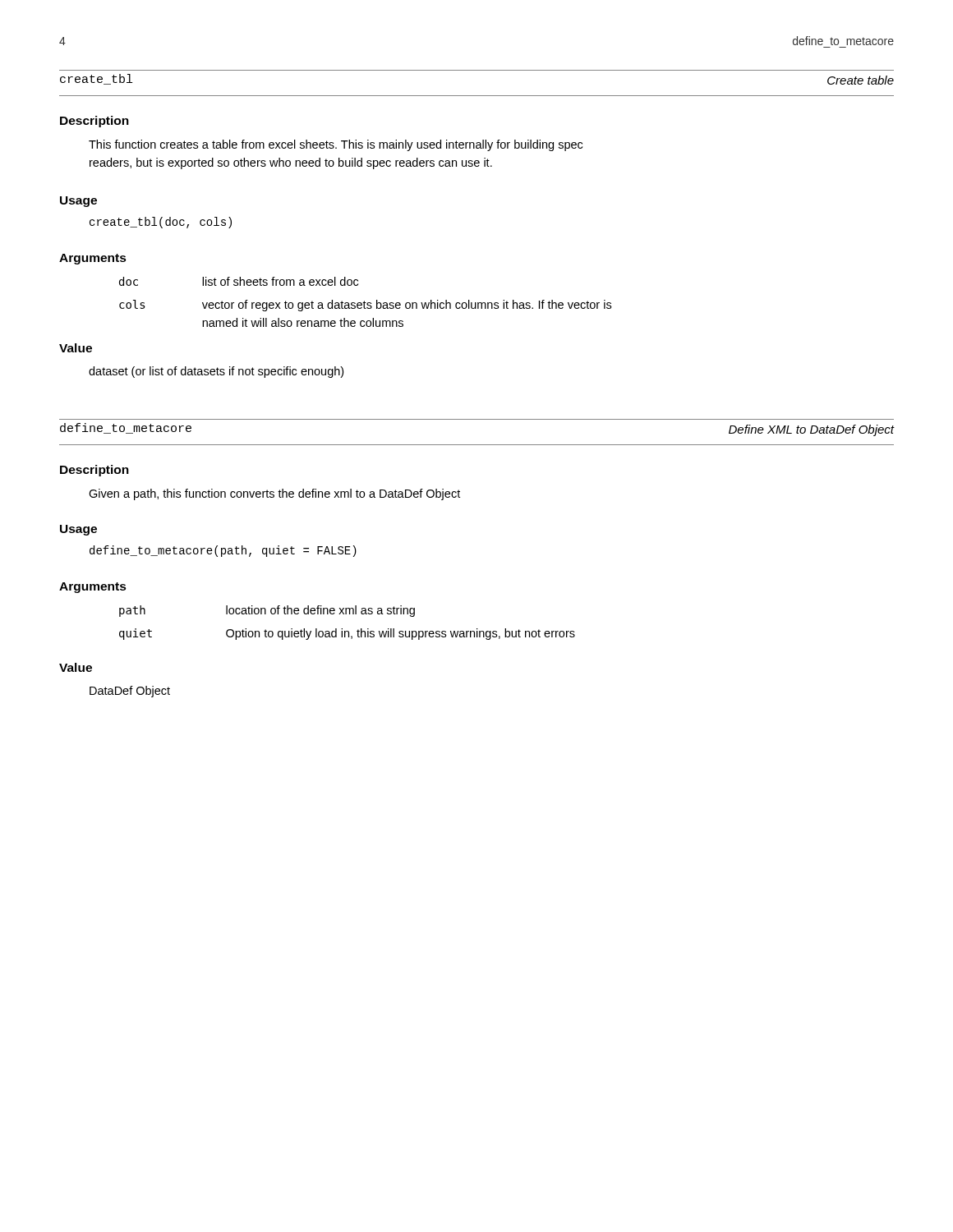This screenshot has height=1232, width=953.
Task: Click on the text that reads "DataDef Object"
Action: click(129, 691)
